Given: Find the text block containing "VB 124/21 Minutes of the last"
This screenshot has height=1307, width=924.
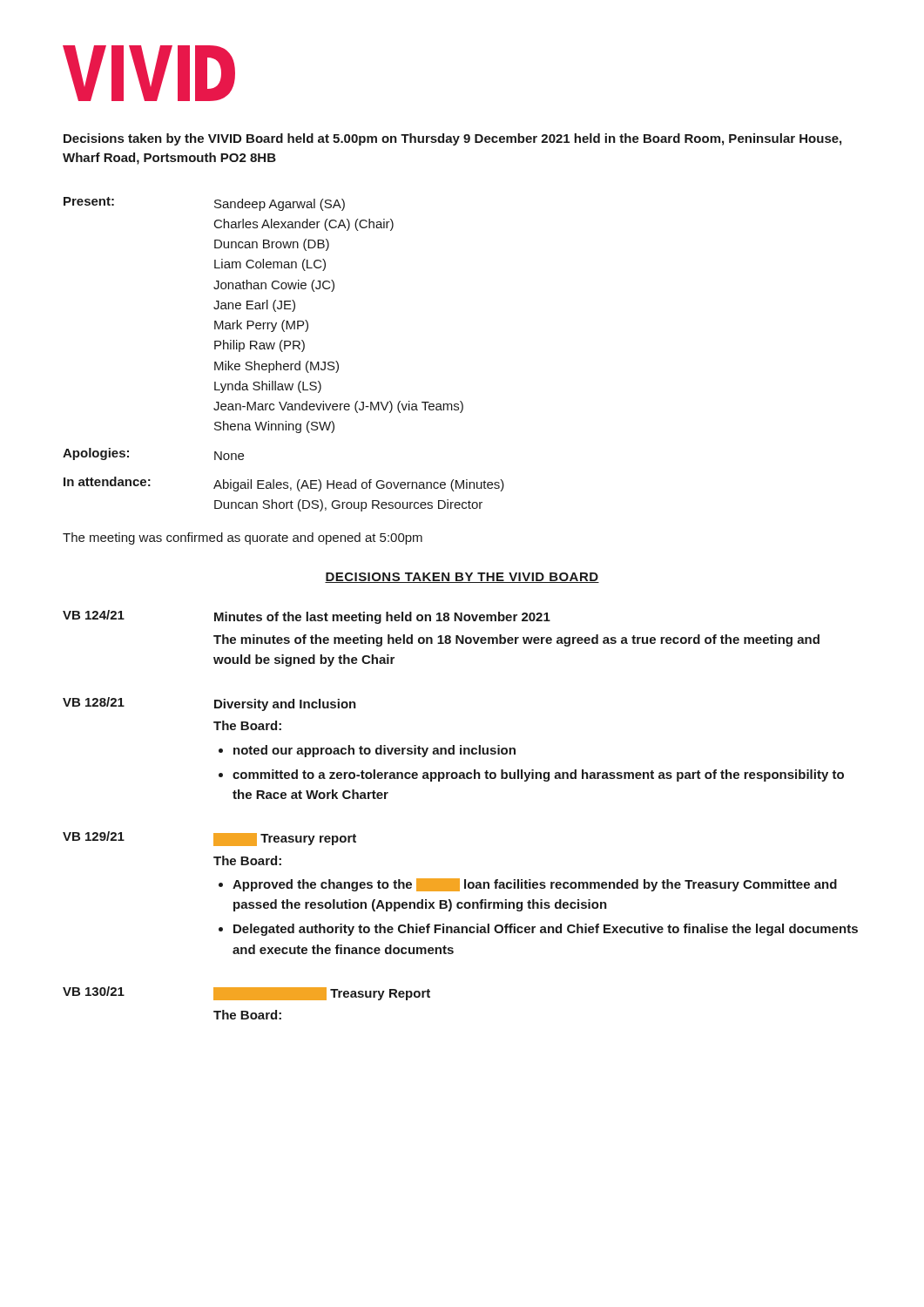Looking at the screenshot, I should coord(462,641).
